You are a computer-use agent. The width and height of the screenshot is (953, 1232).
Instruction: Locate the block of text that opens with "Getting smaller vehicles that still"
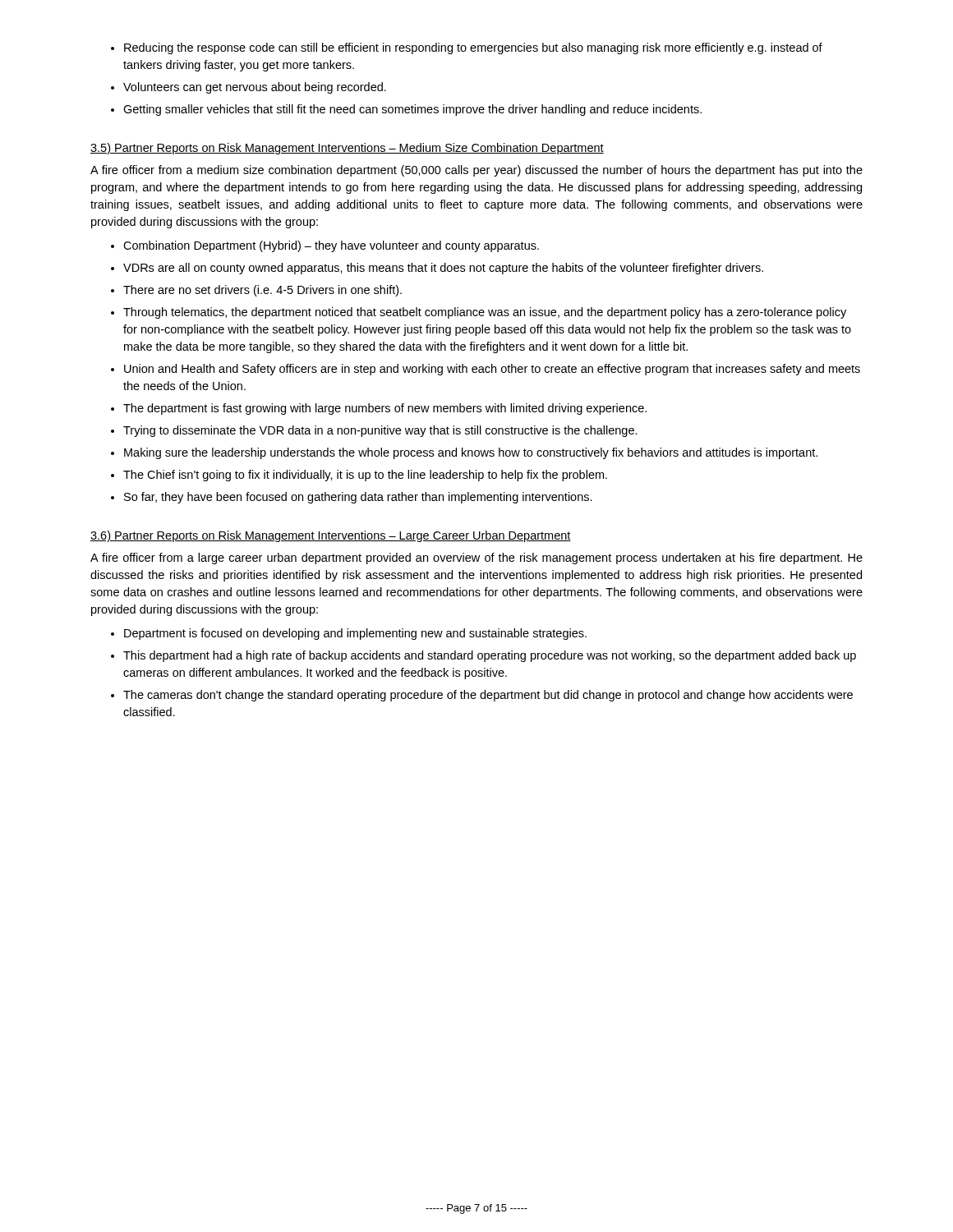click(x=413, y=109)
